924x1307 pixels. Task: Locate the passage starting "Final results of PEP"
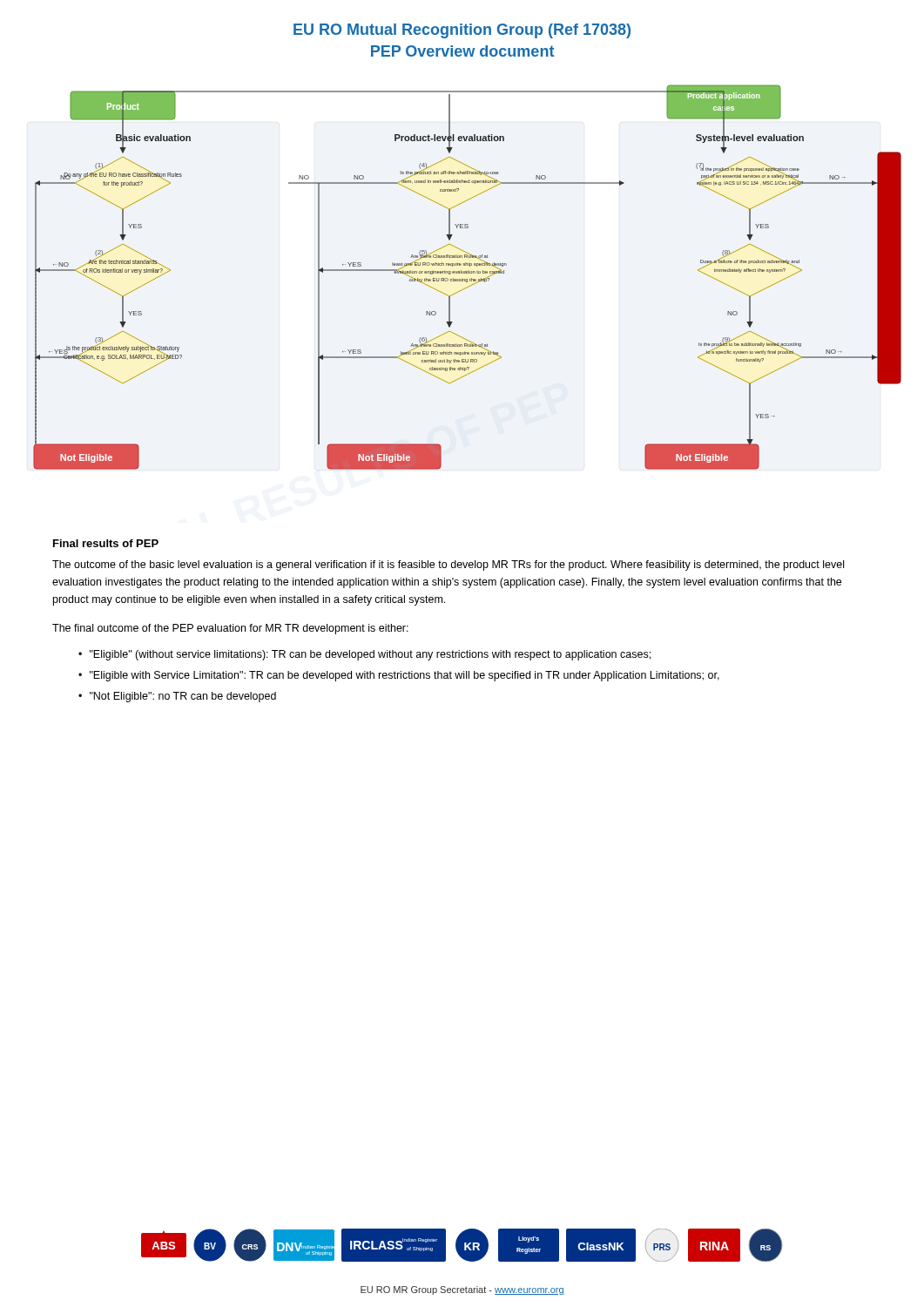(x=105, y=544)
